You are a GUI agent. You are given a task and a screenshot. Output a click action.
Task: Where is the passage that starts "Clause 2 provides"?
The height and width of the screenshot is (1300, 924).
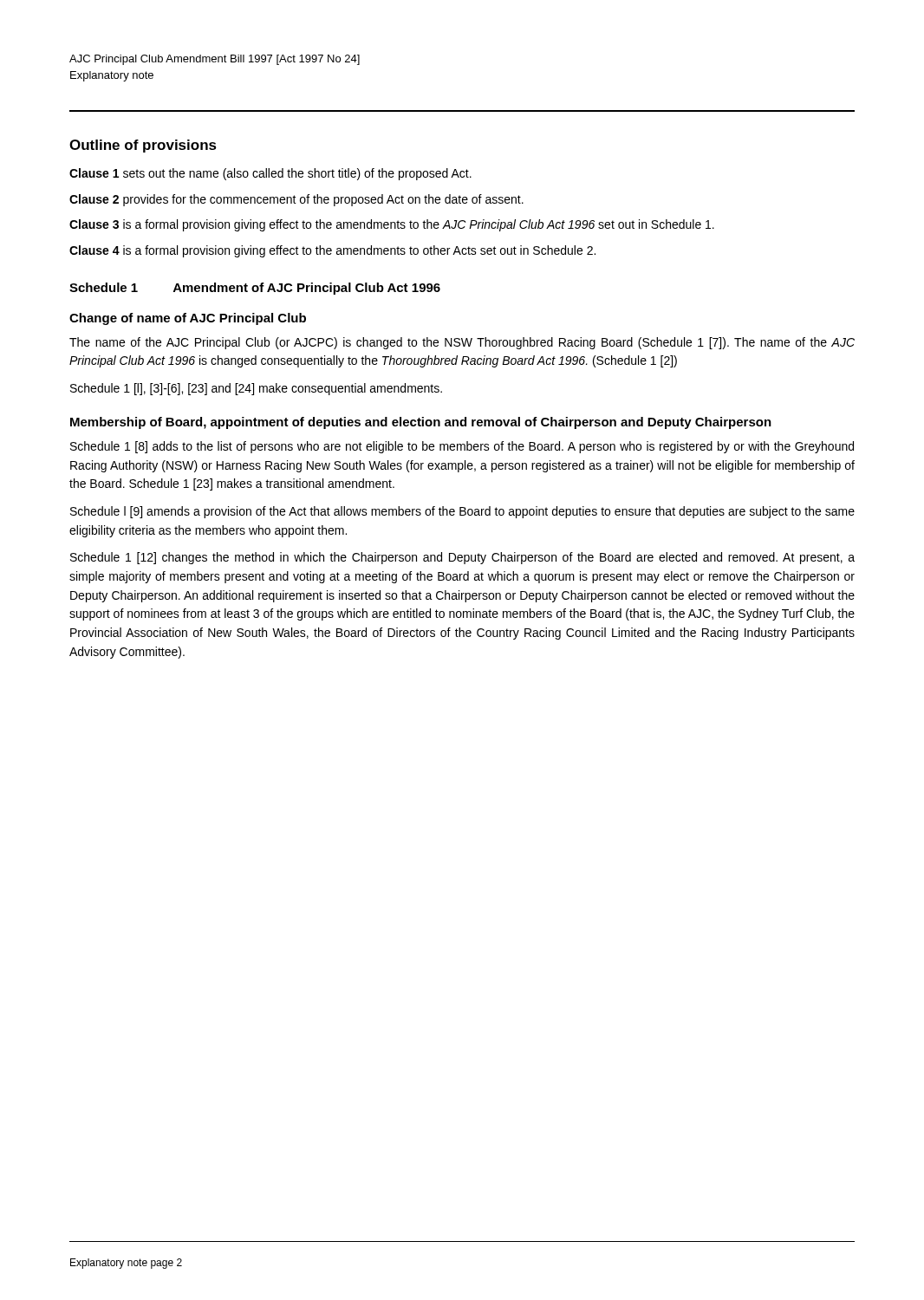pos(297,199)
